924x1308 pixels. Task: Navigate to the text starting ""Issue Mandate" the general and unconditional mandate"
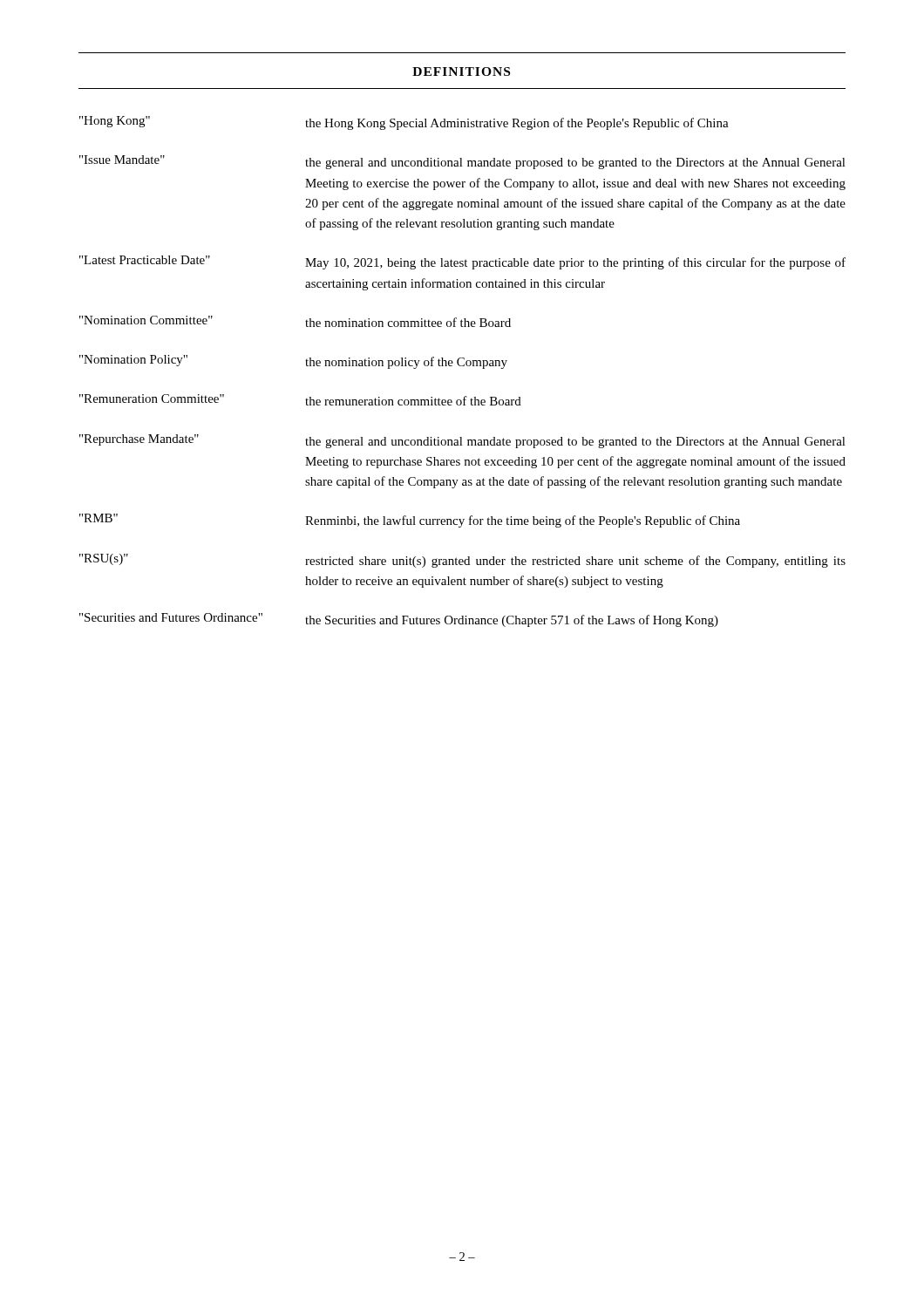pos(462,193)
